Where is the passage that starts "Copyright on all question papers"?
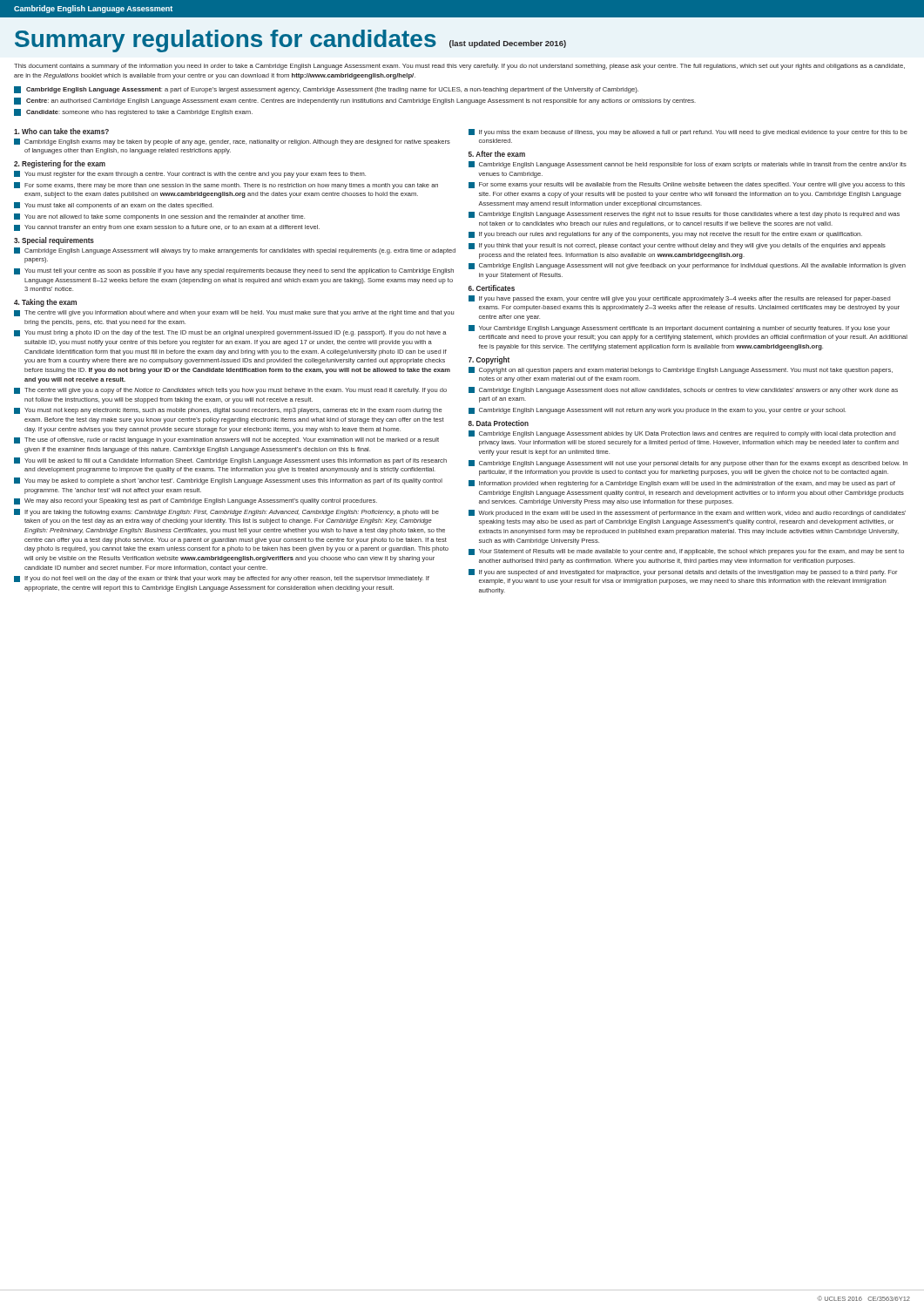The width and height of the screenshot is (924, 1307). click(x=689, y=375)
